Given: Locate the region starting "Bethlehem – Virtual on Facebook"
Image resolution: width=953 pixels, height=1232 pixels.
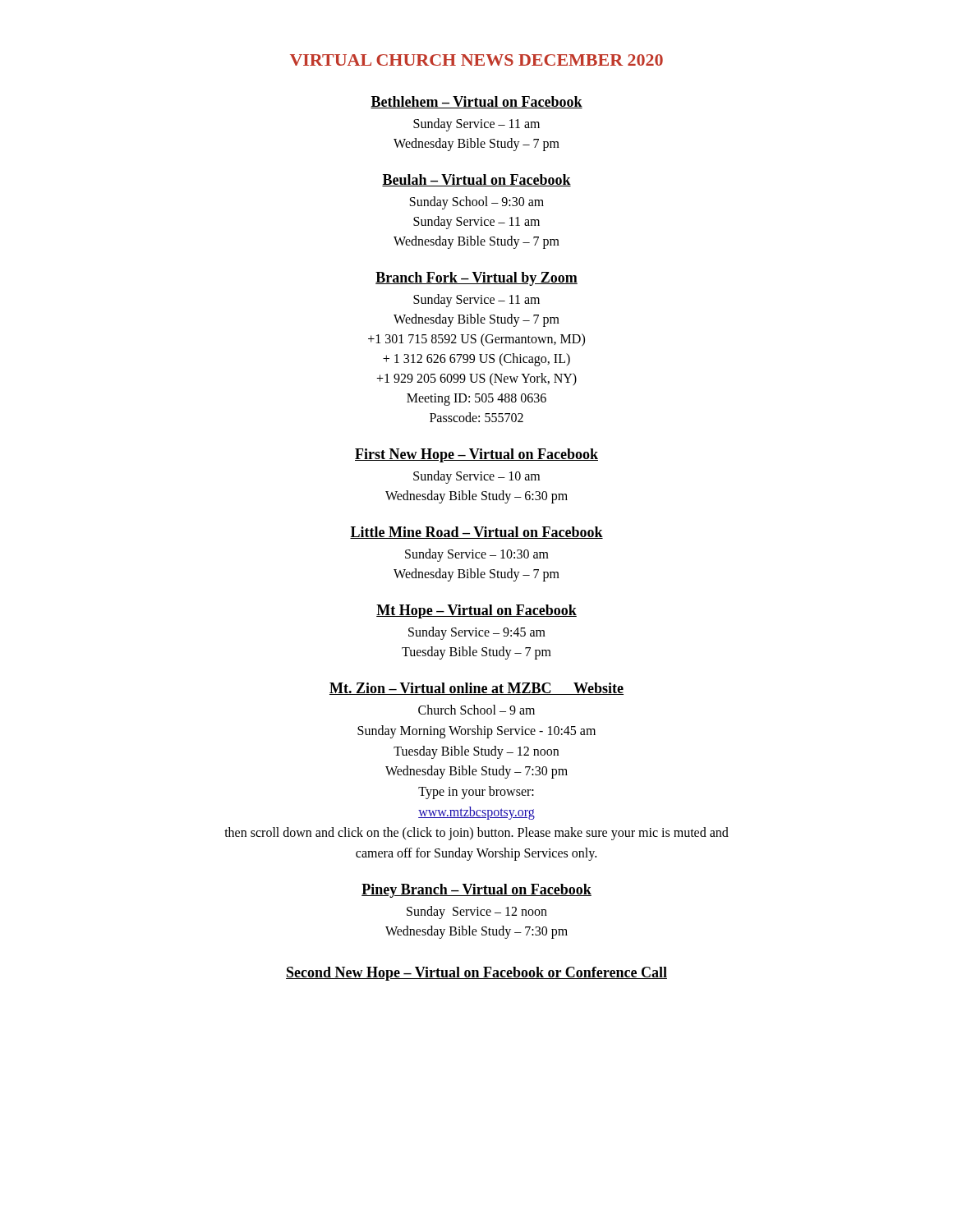Looking at the screenshot, I should [x=476, y=102].
